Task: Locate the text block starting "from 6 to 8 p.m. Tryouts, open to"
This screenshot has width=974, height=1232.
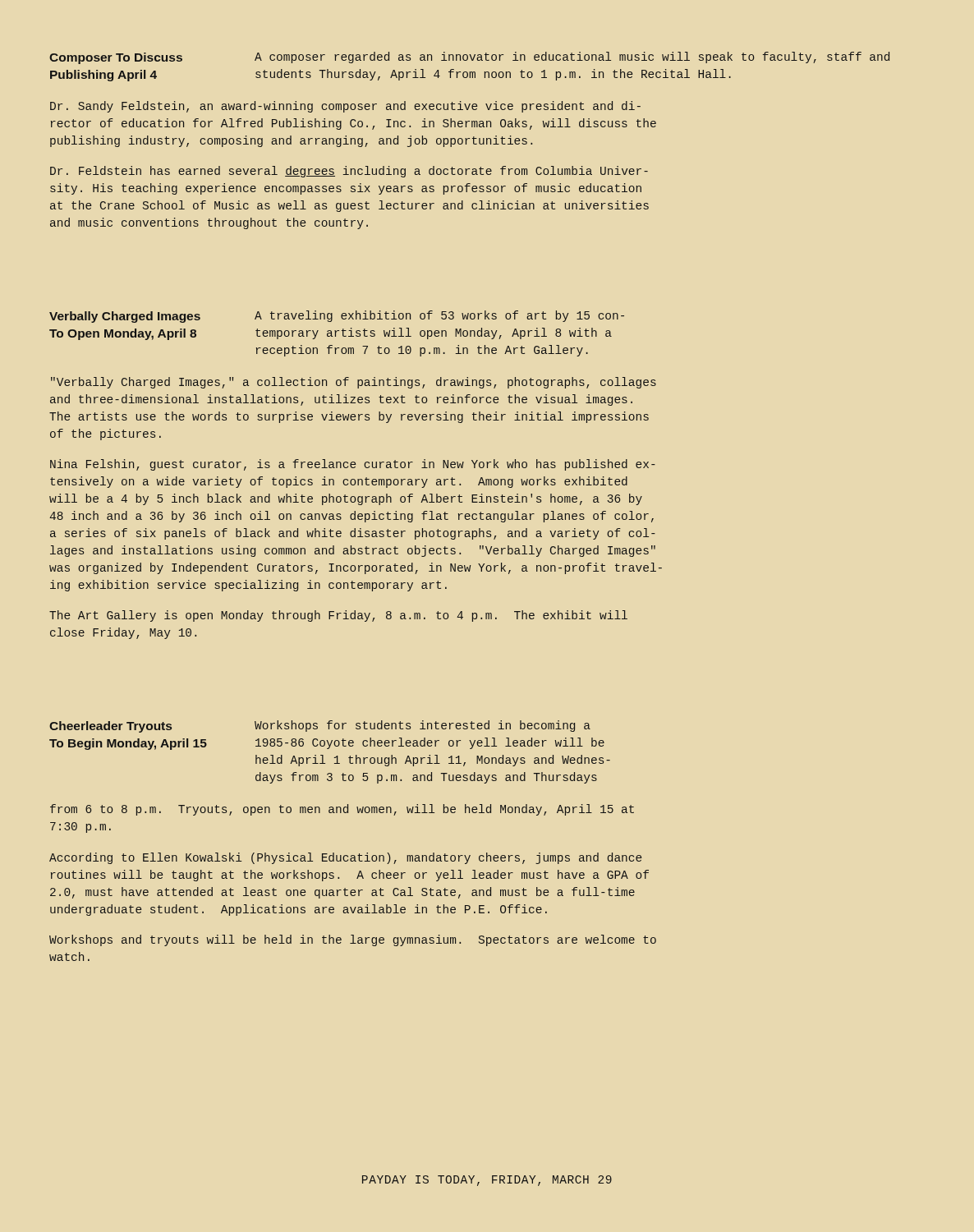Action: pos(342,819)
